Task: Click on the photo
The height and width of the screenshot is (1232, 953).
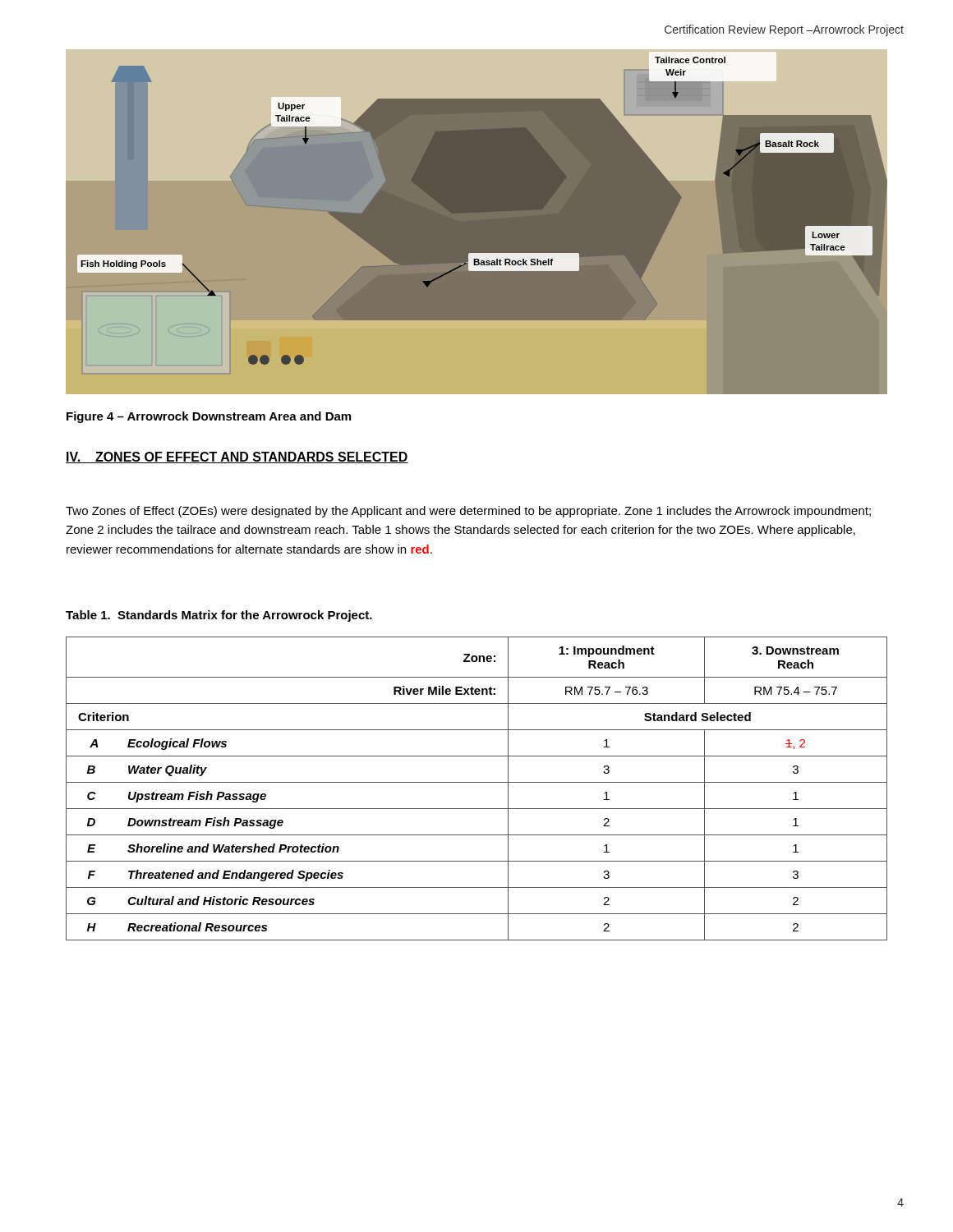Action: click(x=476, y=222)
